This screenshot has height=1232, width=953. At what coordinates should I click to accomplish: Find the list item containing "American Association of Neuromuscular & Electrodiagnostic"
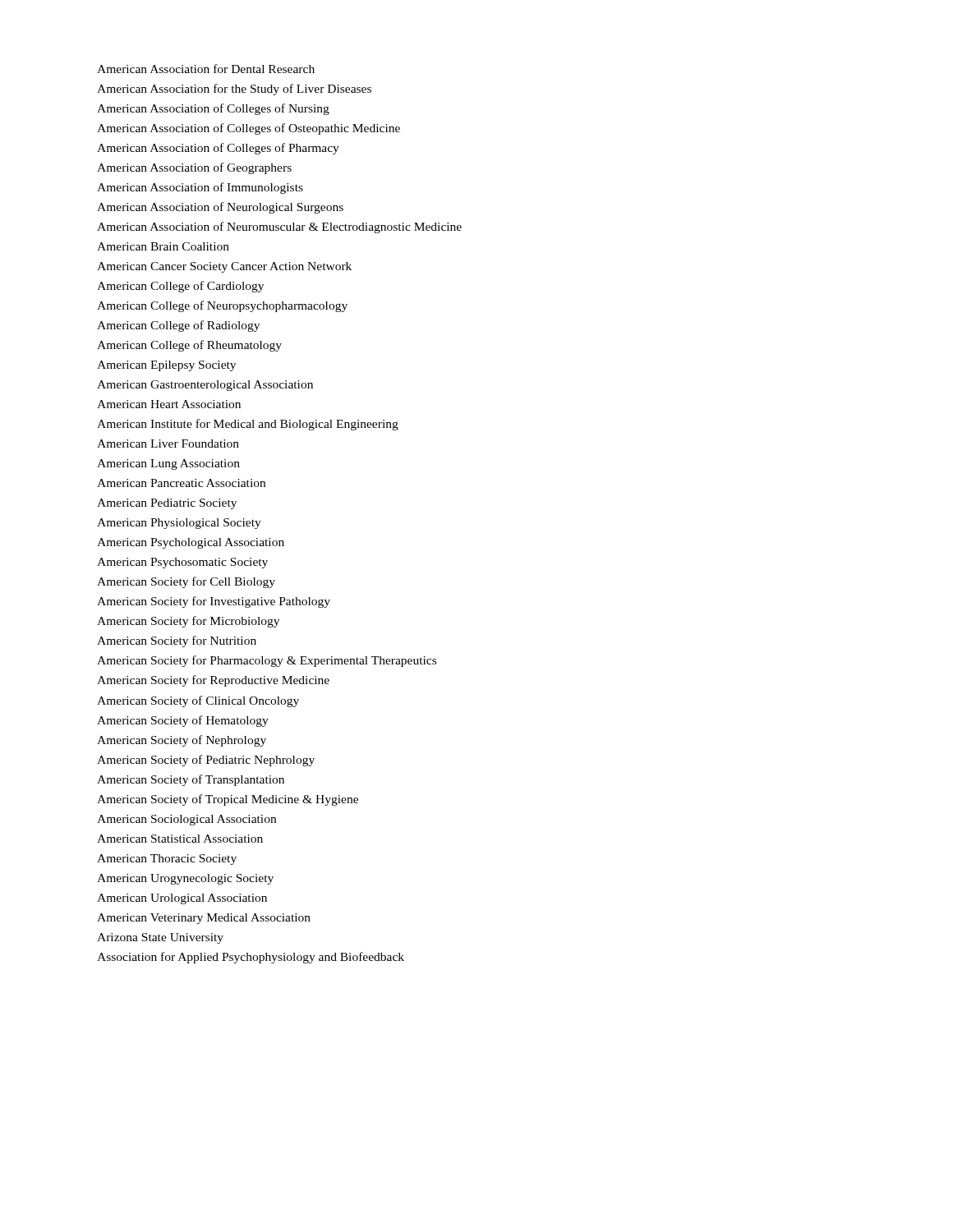279,226
